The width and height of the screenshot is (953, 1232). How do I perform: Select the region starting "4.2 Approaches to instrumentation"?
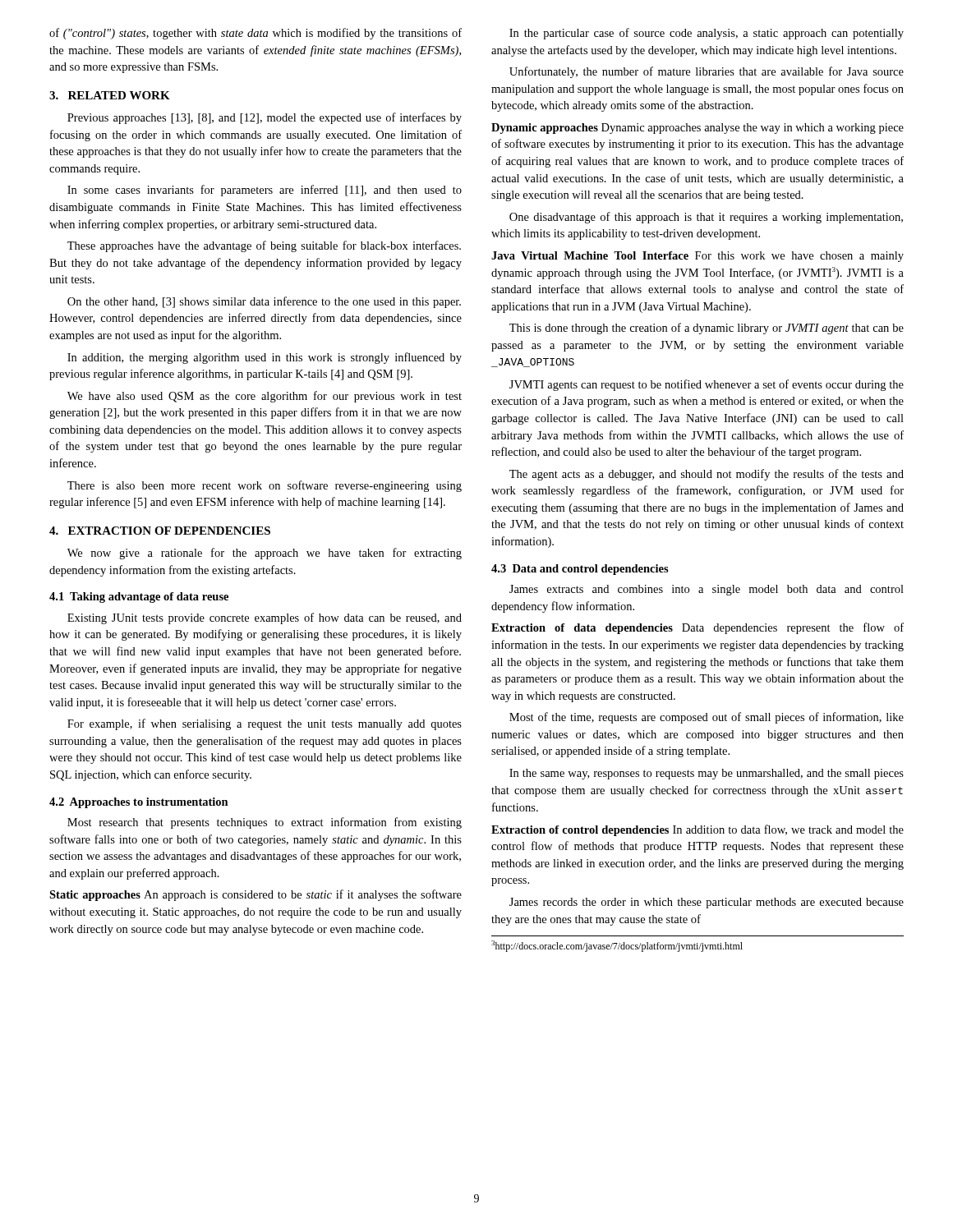click(x=139, y=803)
